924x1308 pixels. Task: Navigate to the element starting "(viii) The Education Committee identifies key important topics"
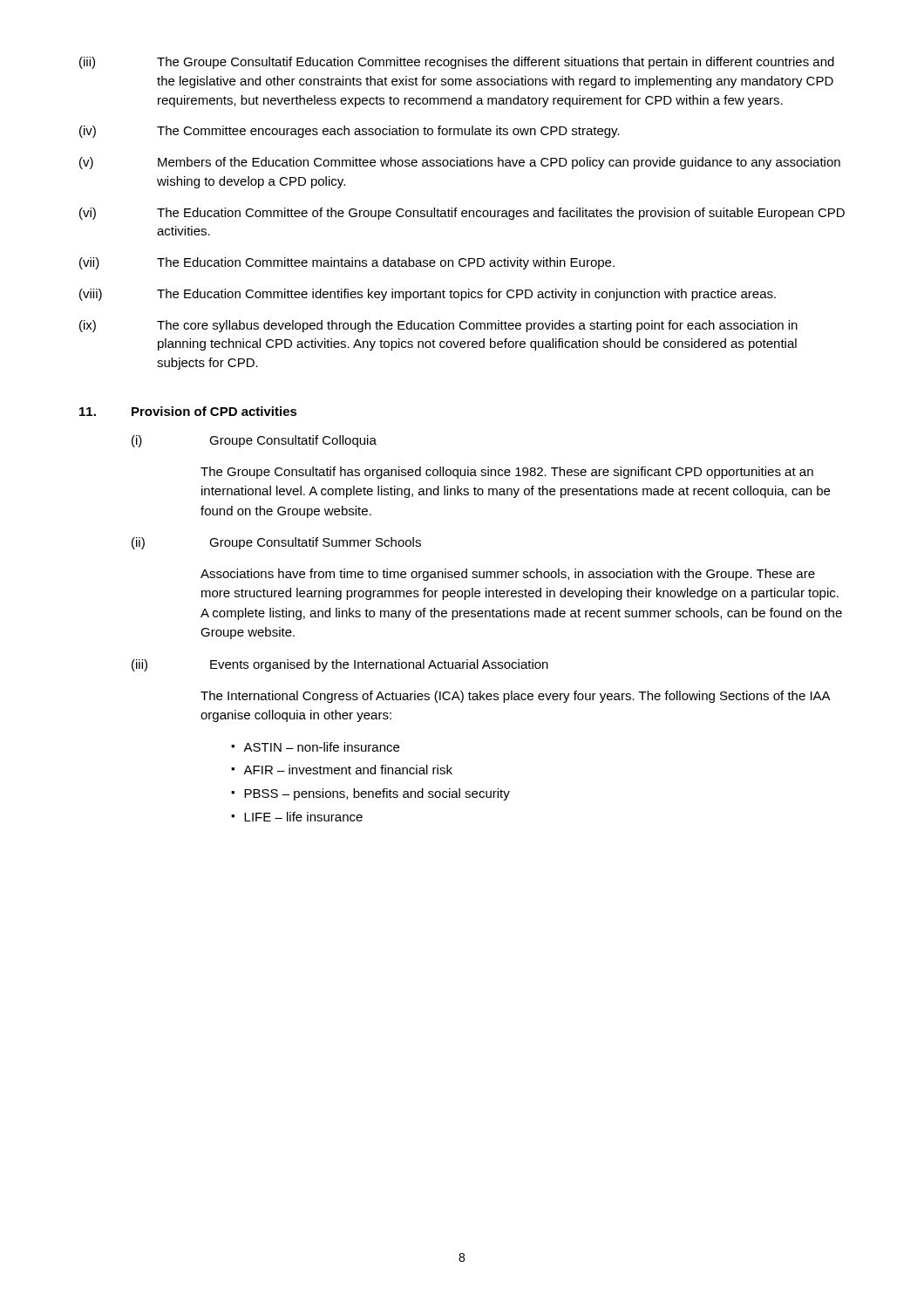point(462,294)
